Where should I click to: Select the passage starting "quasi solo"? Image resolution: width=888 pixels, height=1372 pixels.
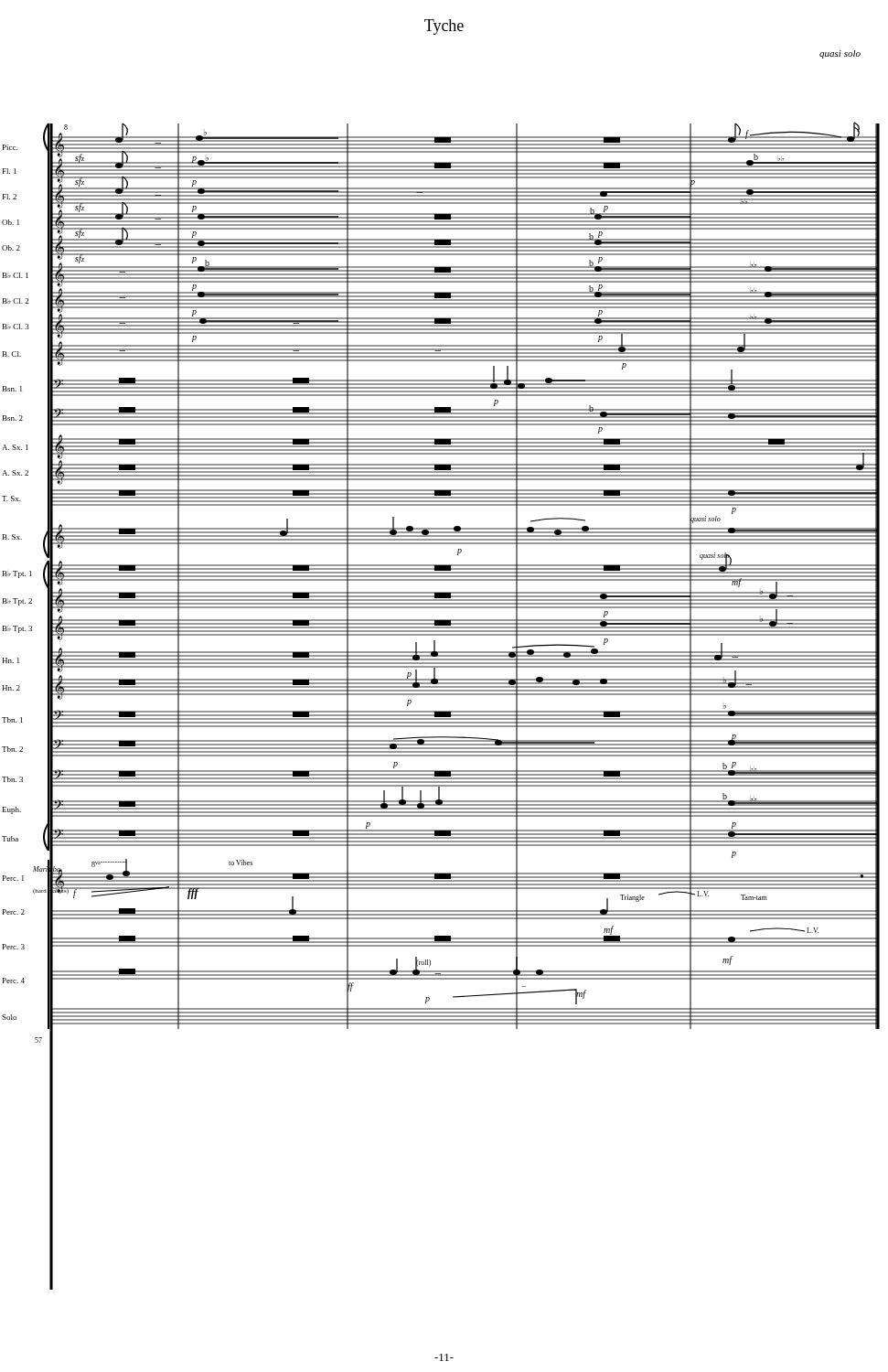tap(840, 53)
